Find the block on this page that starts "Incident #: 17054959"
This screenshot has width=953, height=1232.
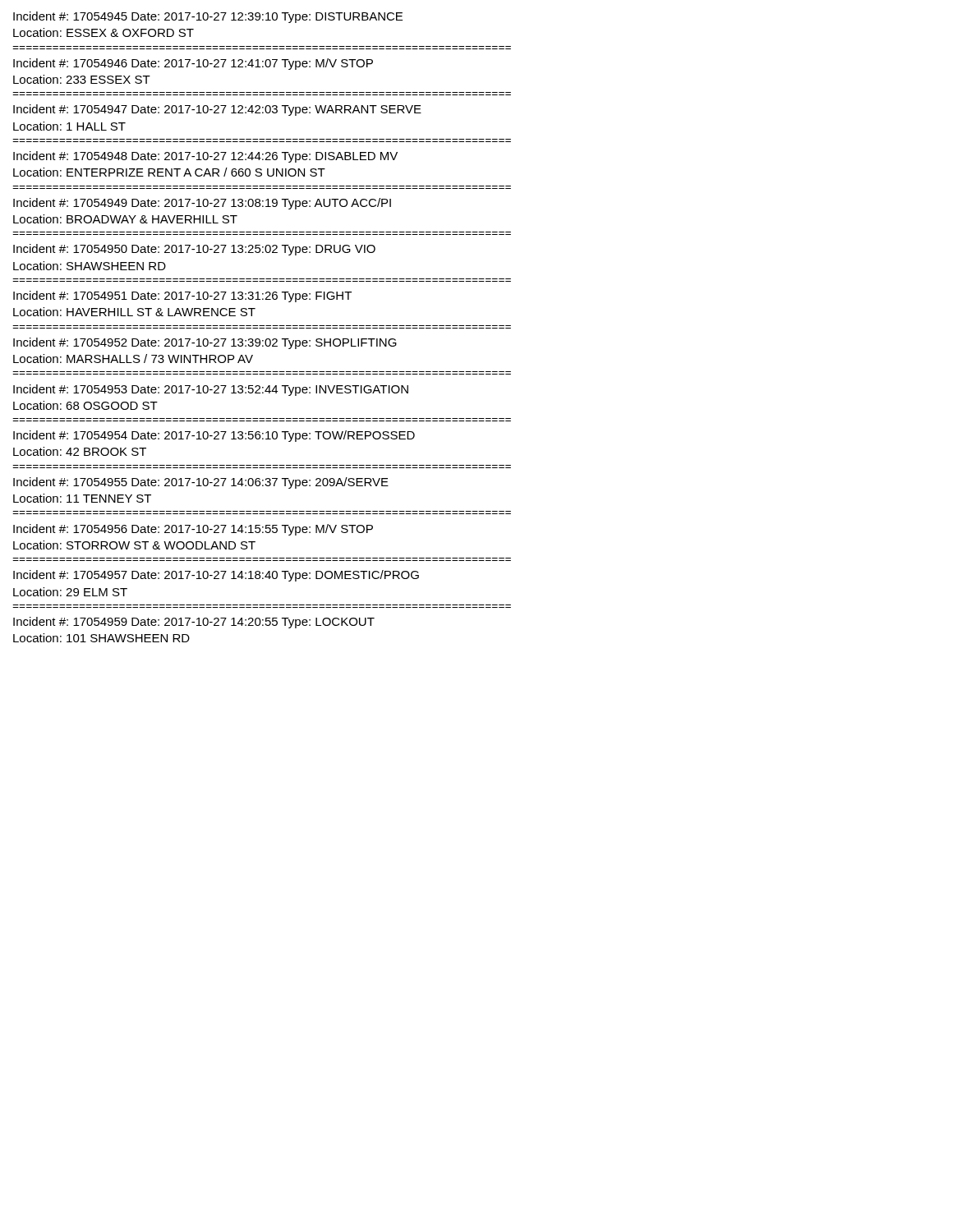(194, 623)
